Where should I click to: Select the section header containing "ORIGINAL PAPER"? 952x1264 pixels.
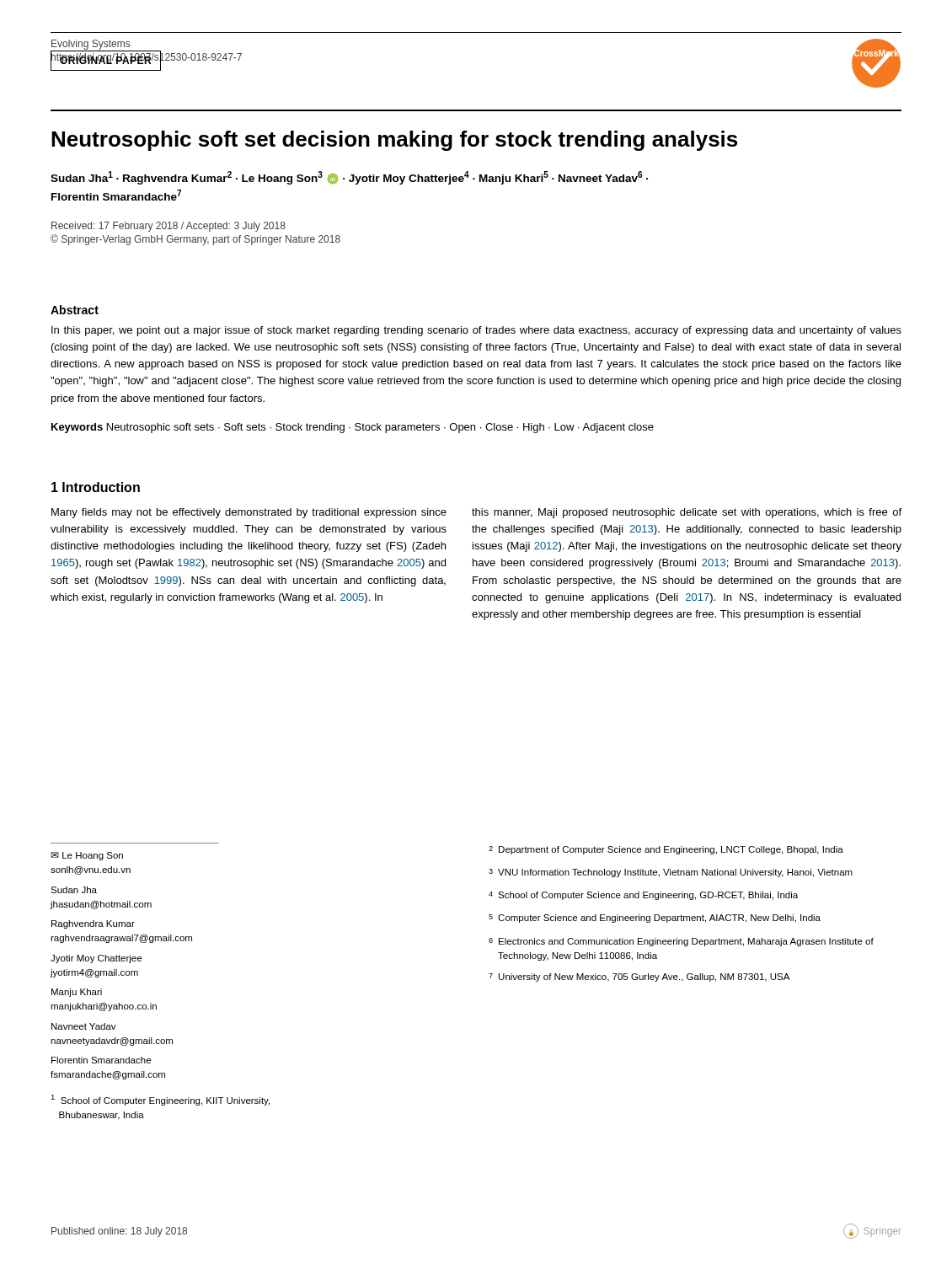point(106,61)
